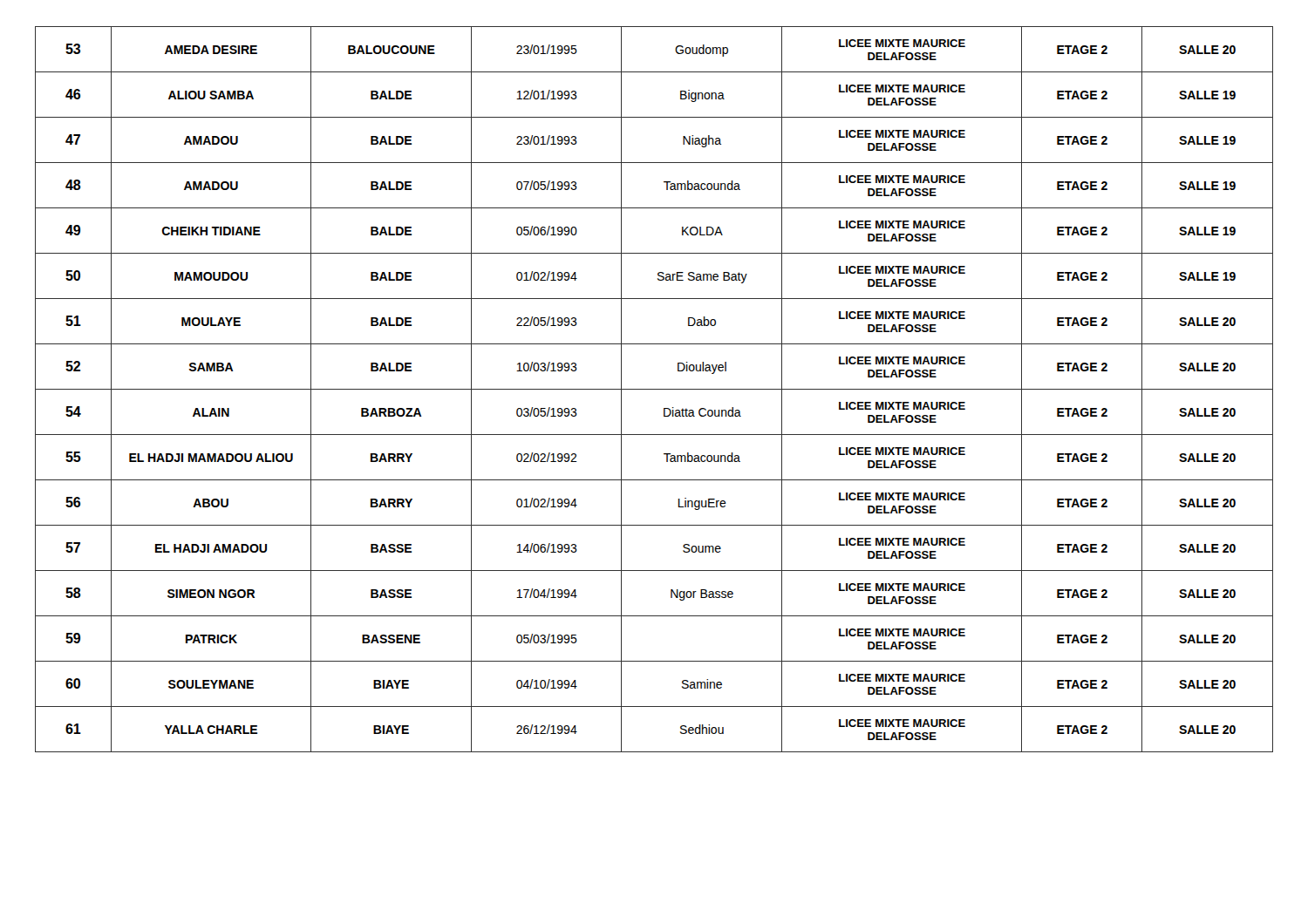Click on the table containing "LICEE MIXTE MAURICE DELAFOSSE"
Image resolution: width=1308 pixels, height=924 pixels.
(654, 389)
